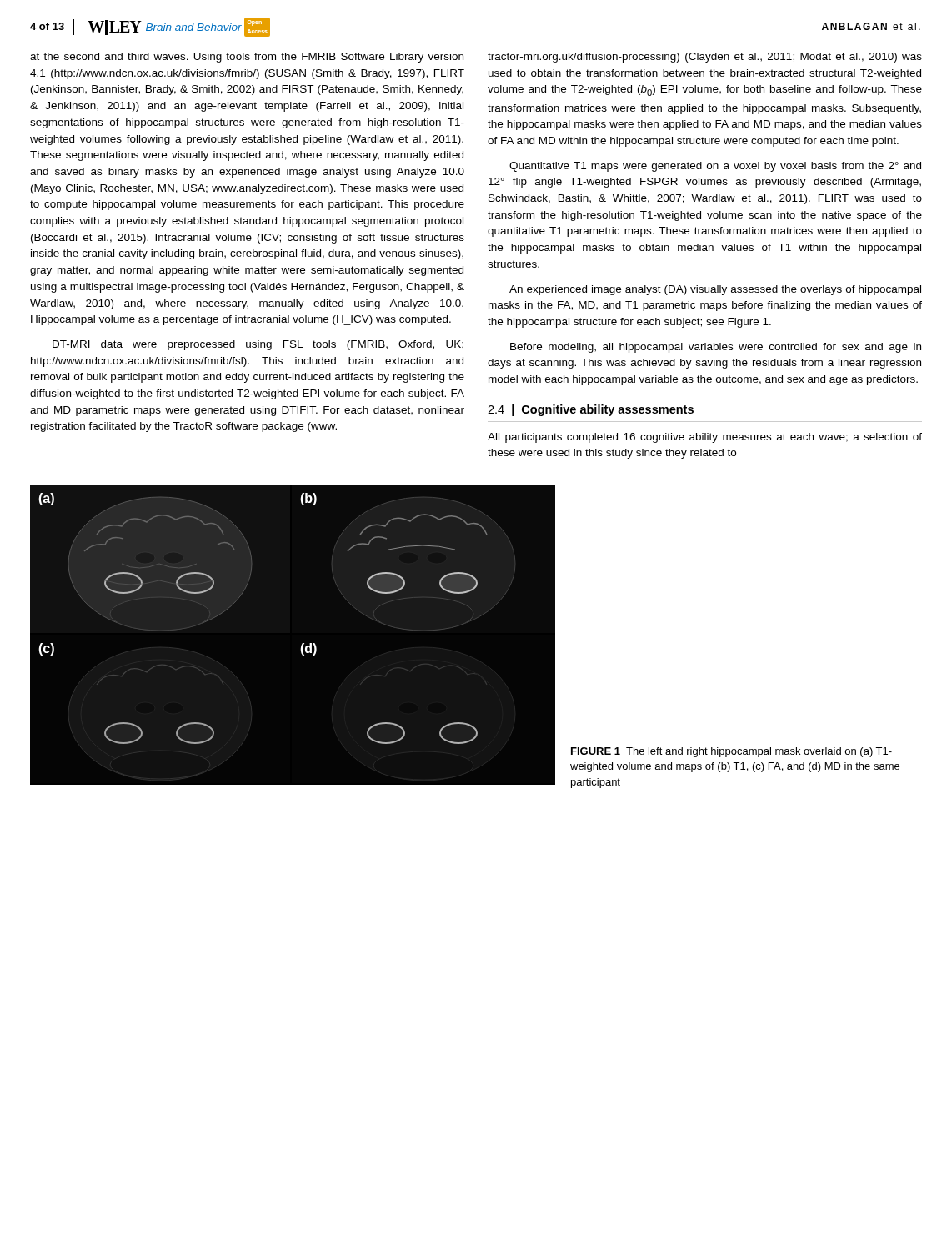Click on the photo
Viewport: 952px width, 1251px height.
pos(293,637)
